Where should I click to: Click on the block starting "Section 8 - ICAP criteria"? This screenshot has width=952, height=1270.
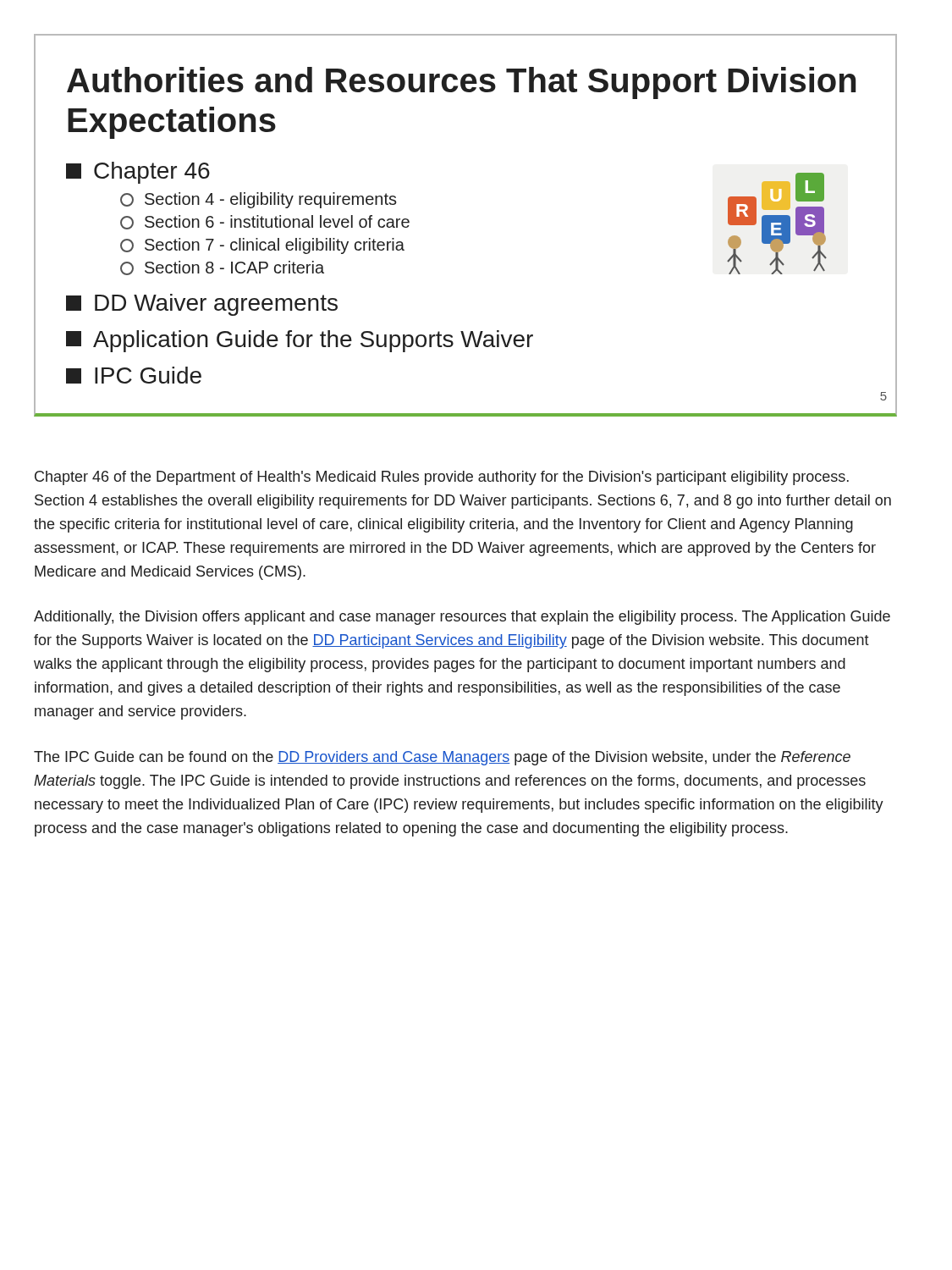[x=222, y=268]
